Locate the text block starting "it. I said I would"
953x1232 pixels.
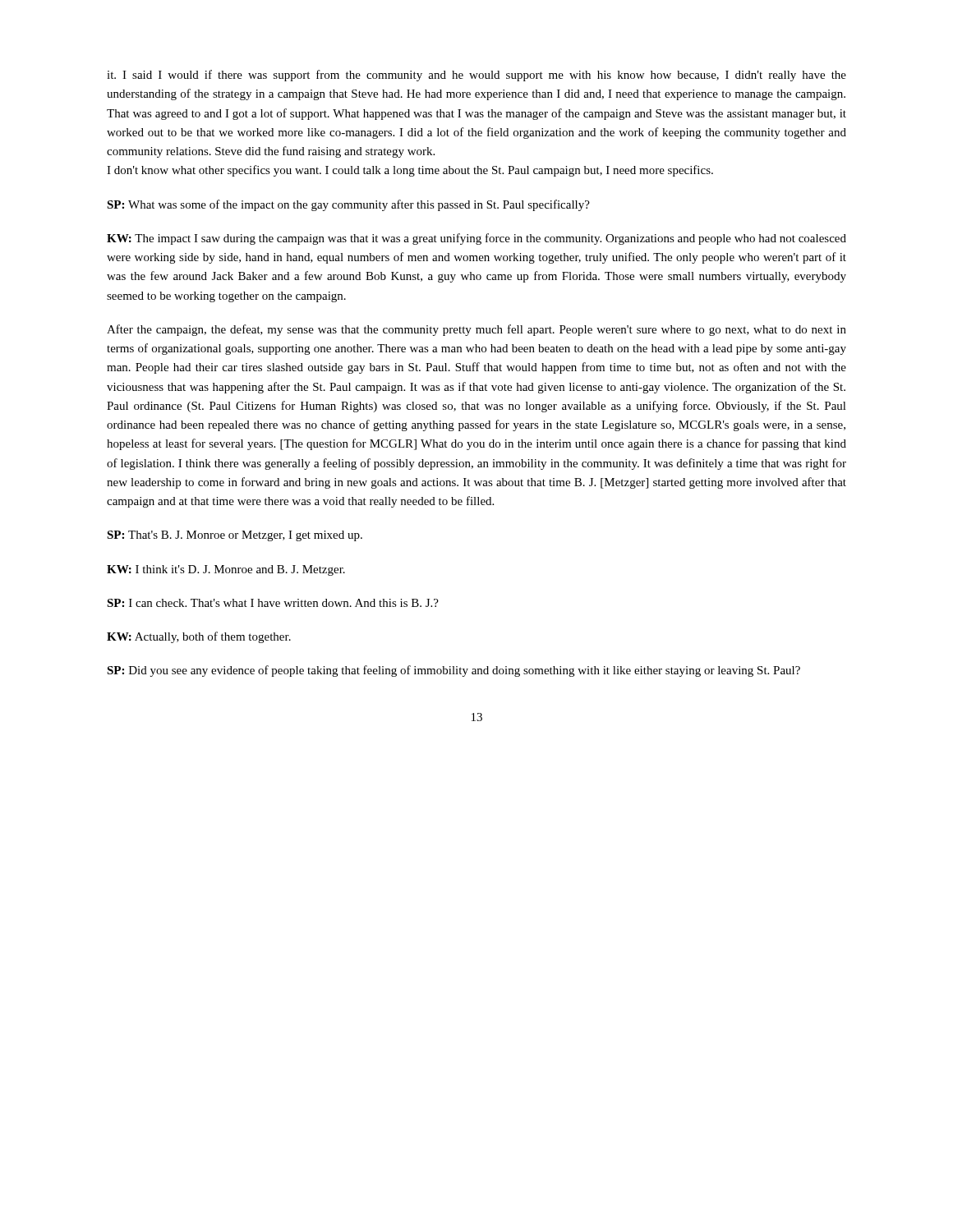click(x=476, y=123)
